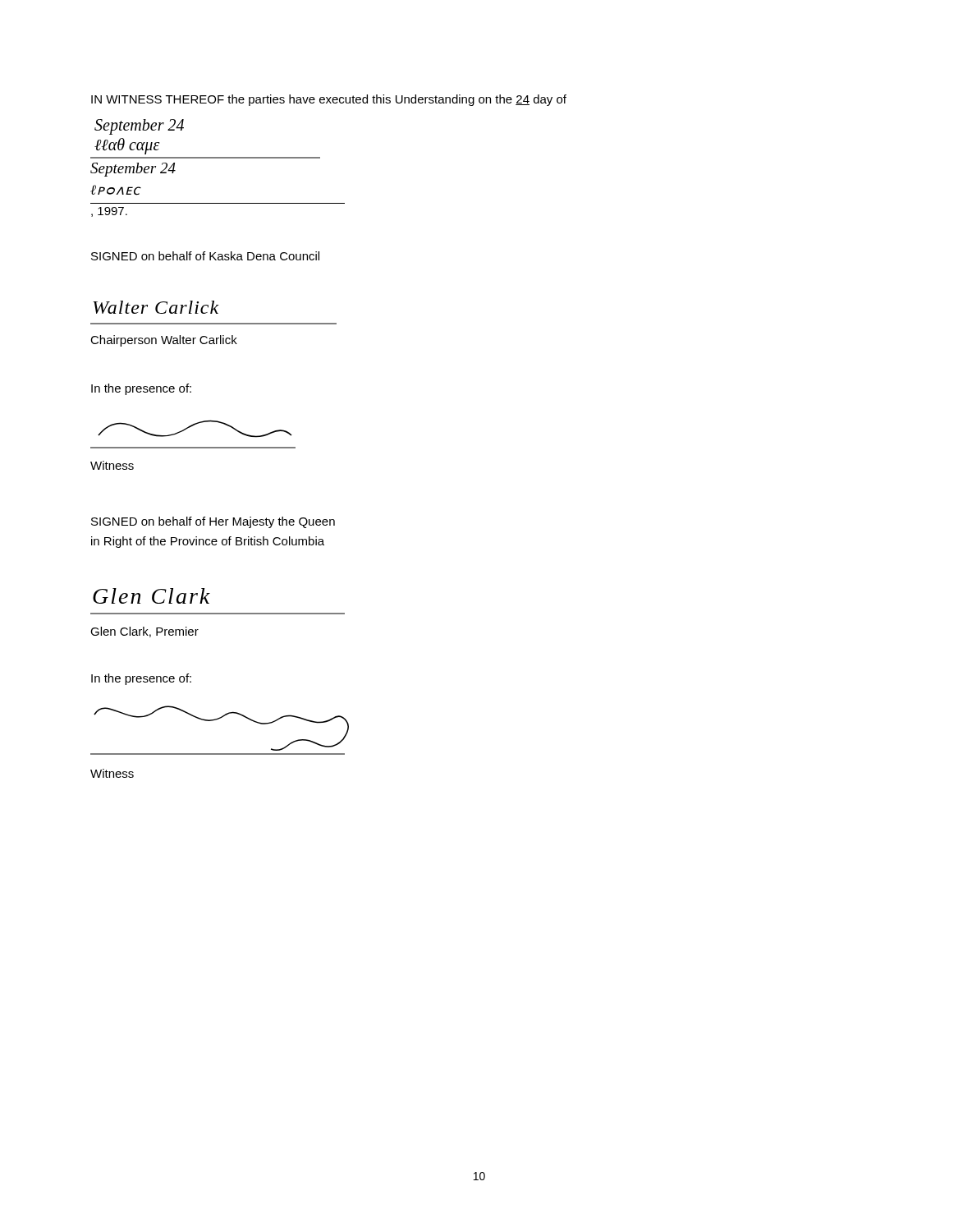Find the text starting "Chairperson Walter Carlick"

click(164, 339)
